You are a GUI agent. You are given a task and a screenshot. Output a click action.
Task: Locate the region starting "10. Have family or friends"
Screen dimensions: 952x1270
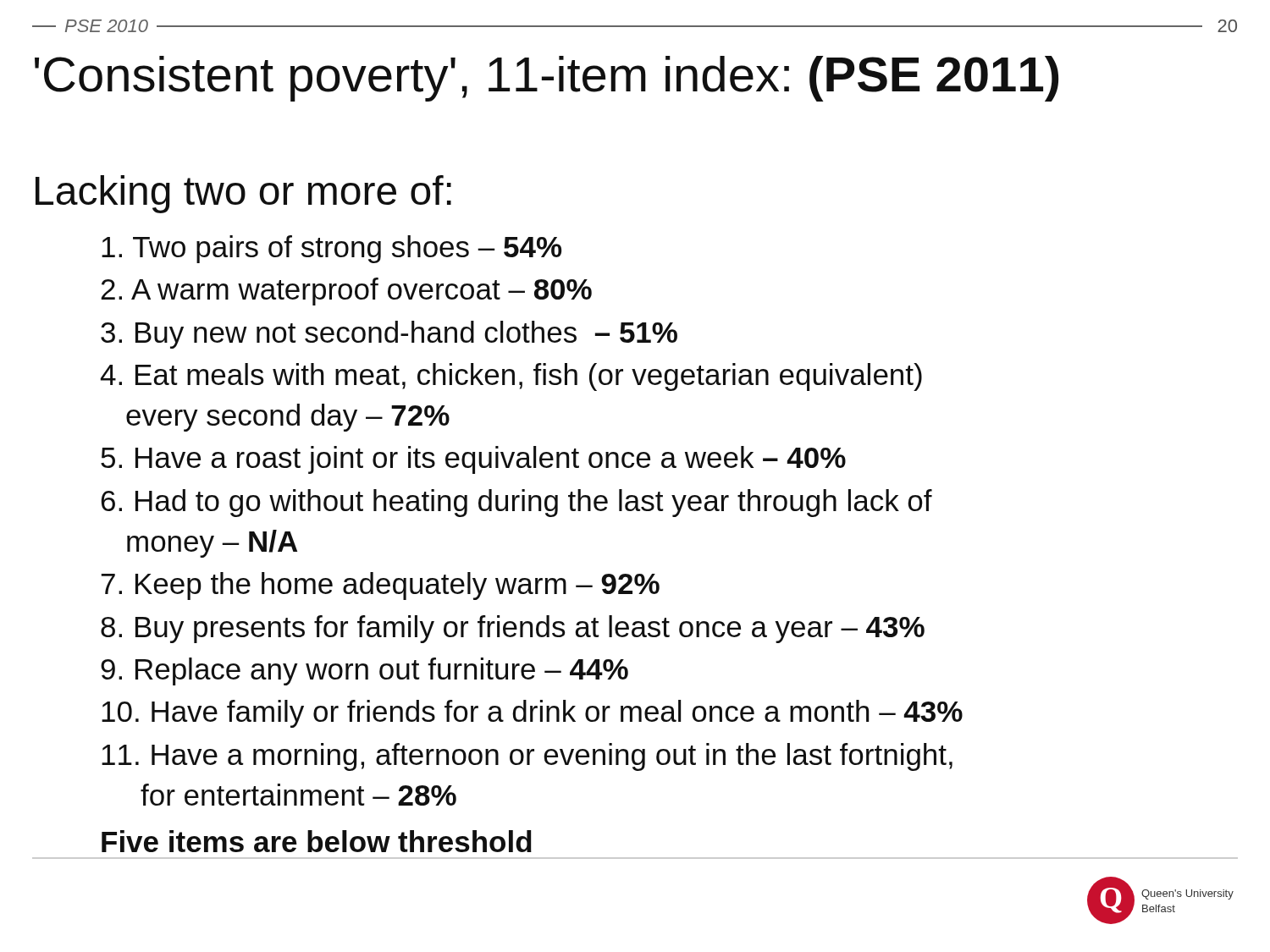click(531, 711)
